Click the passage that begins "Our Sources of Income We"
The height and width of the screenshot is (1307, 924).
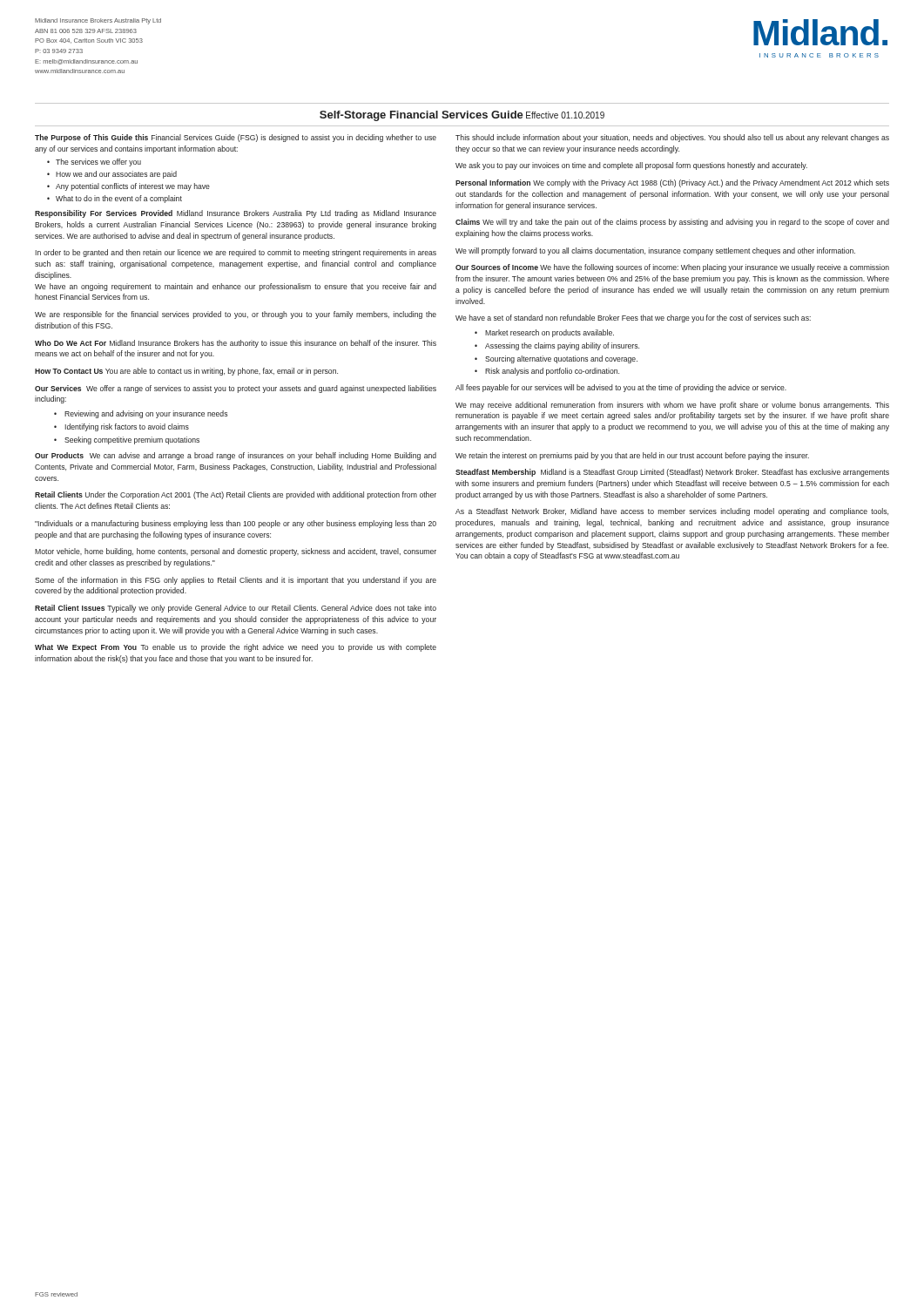(672, 285)
